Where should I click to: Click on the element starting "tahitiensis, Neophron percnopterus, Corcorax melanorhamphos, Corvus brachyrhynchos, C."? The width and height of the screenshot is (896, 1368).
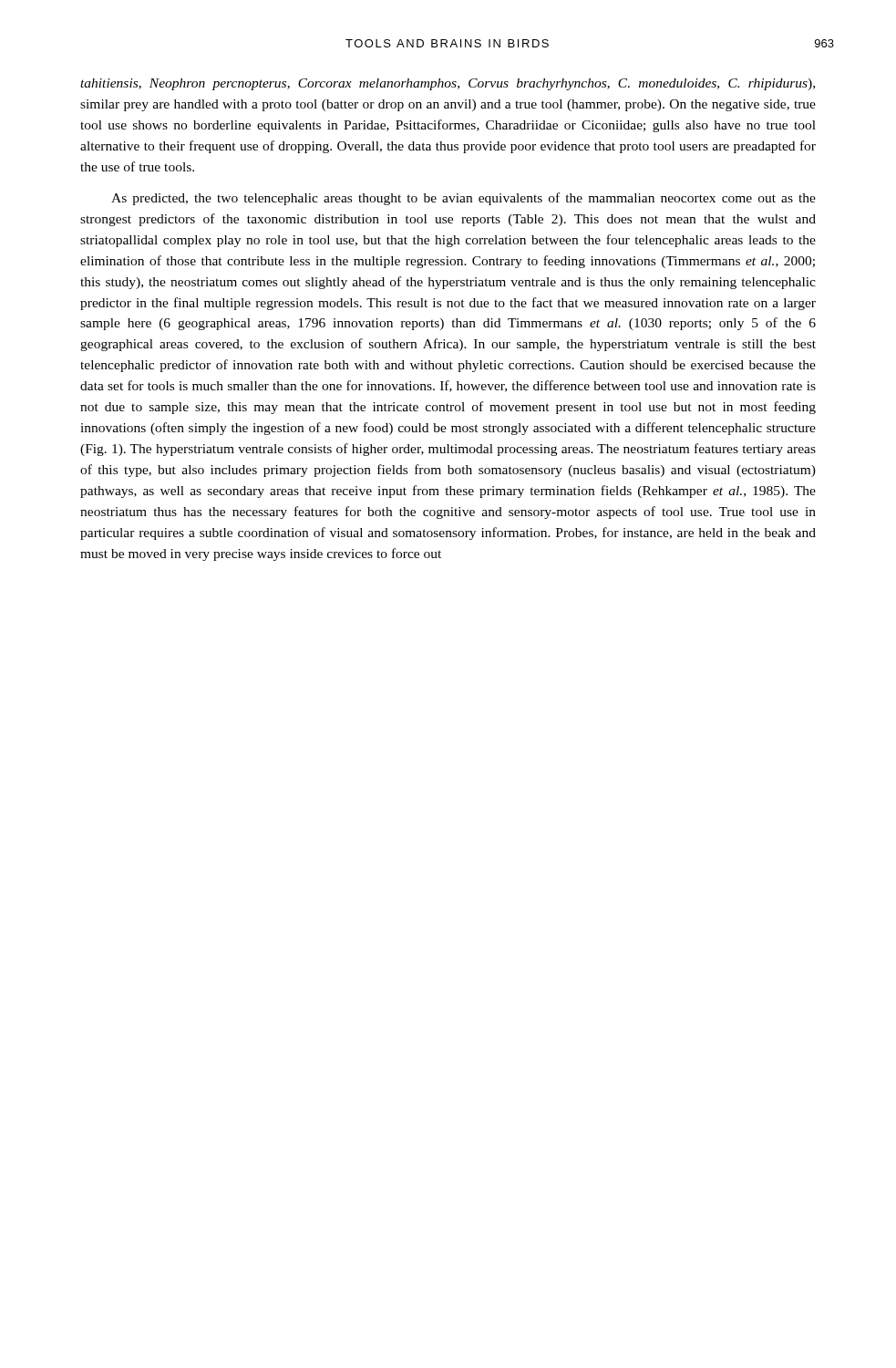pyautogui.click(x=448, y=125)
